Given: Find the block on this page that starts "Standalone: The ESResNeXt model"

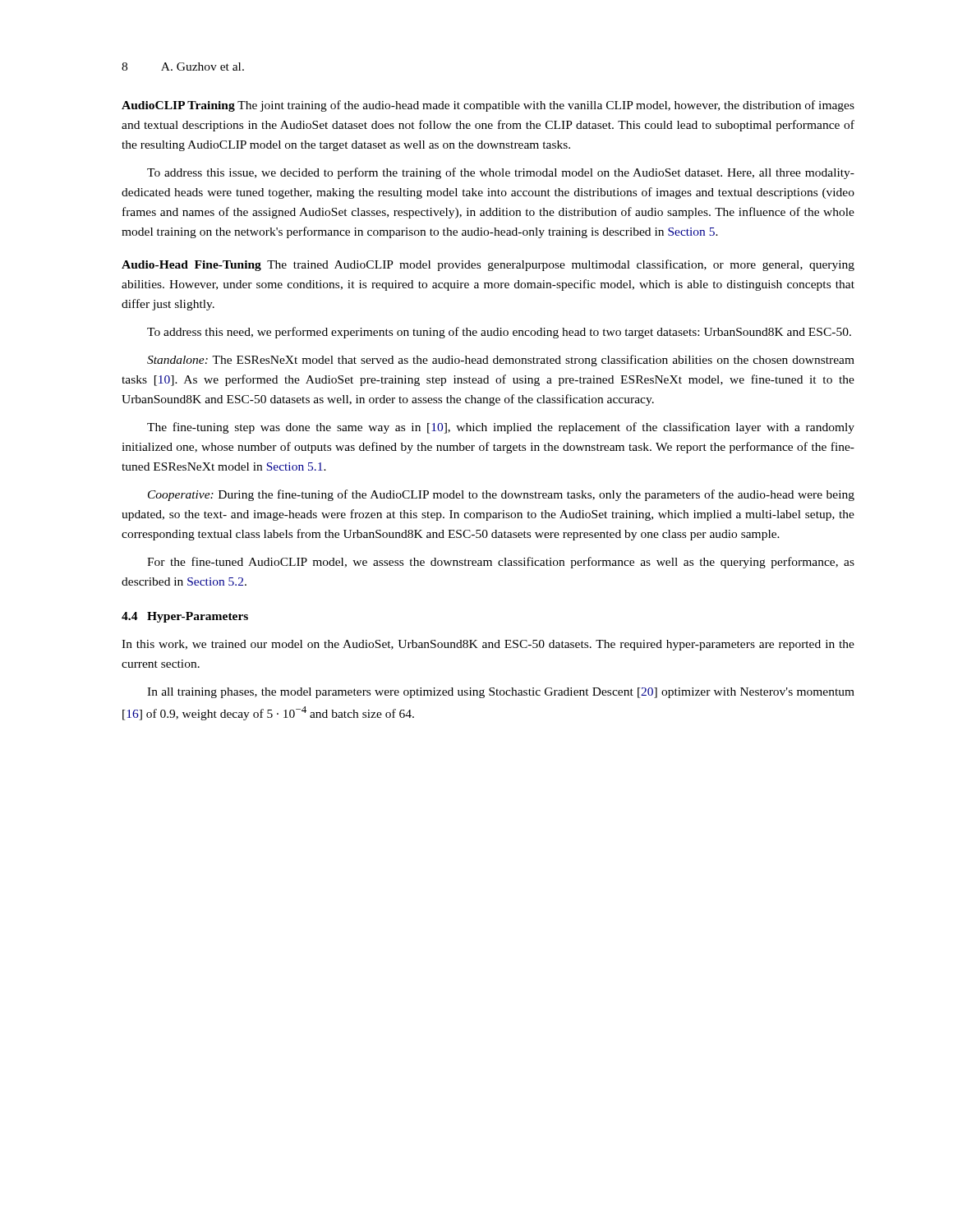Looking at the screenshot, I should [488, 380].
